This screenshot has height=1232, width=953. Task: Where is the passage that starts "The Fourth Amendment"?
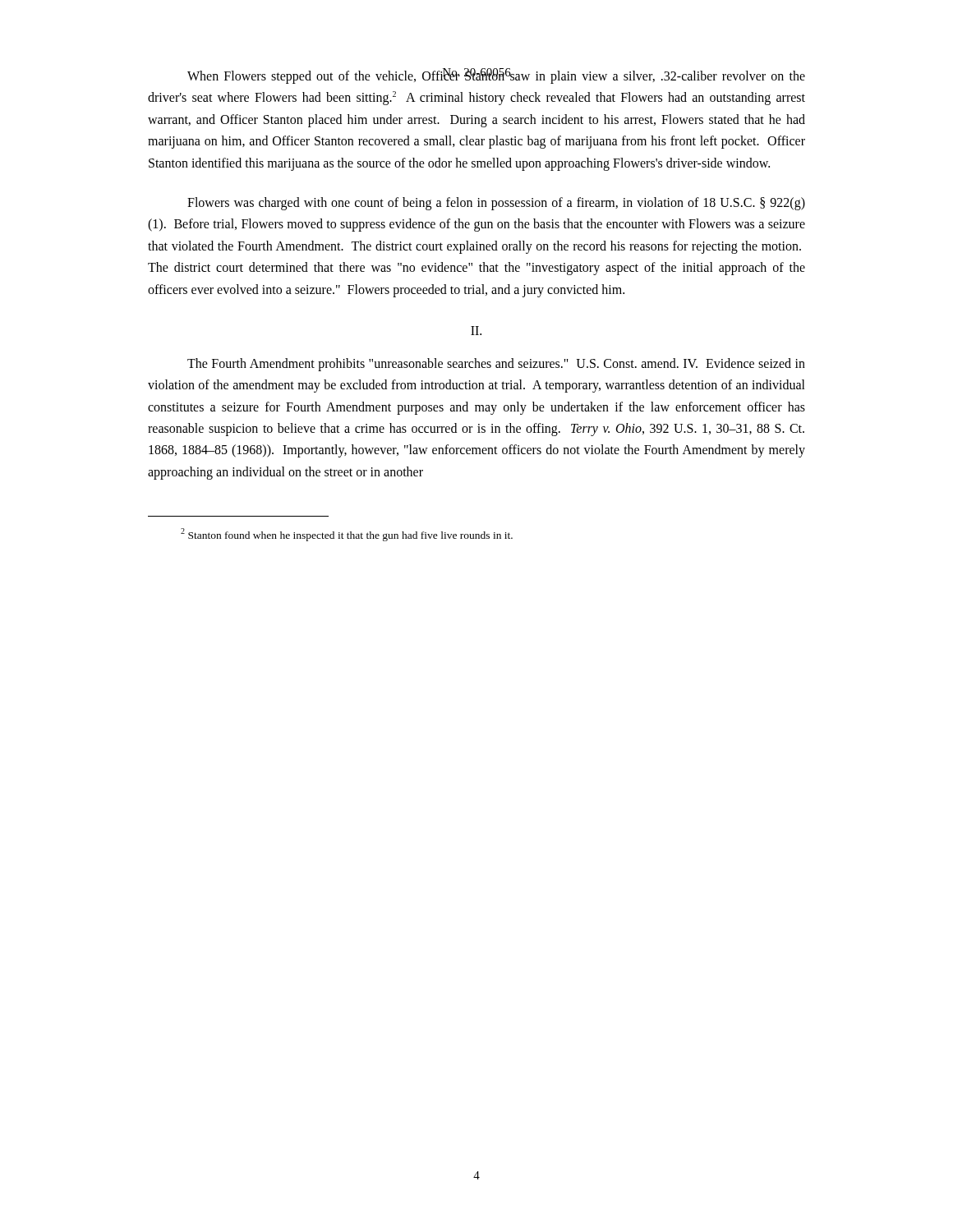pos(476,418)
